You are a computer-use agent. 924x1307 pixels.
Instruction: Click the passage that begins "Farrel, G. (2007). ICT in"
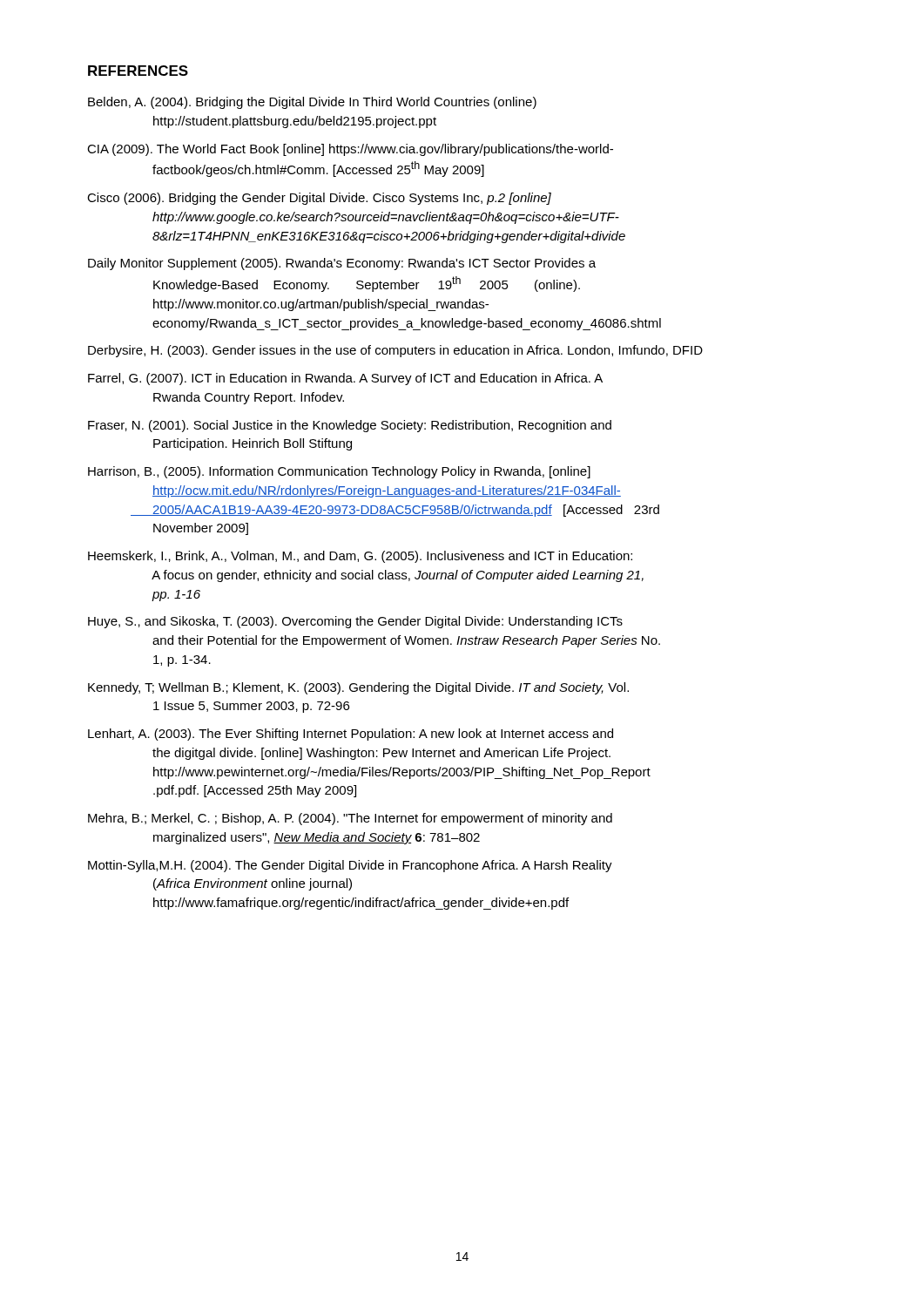[345, 387]
